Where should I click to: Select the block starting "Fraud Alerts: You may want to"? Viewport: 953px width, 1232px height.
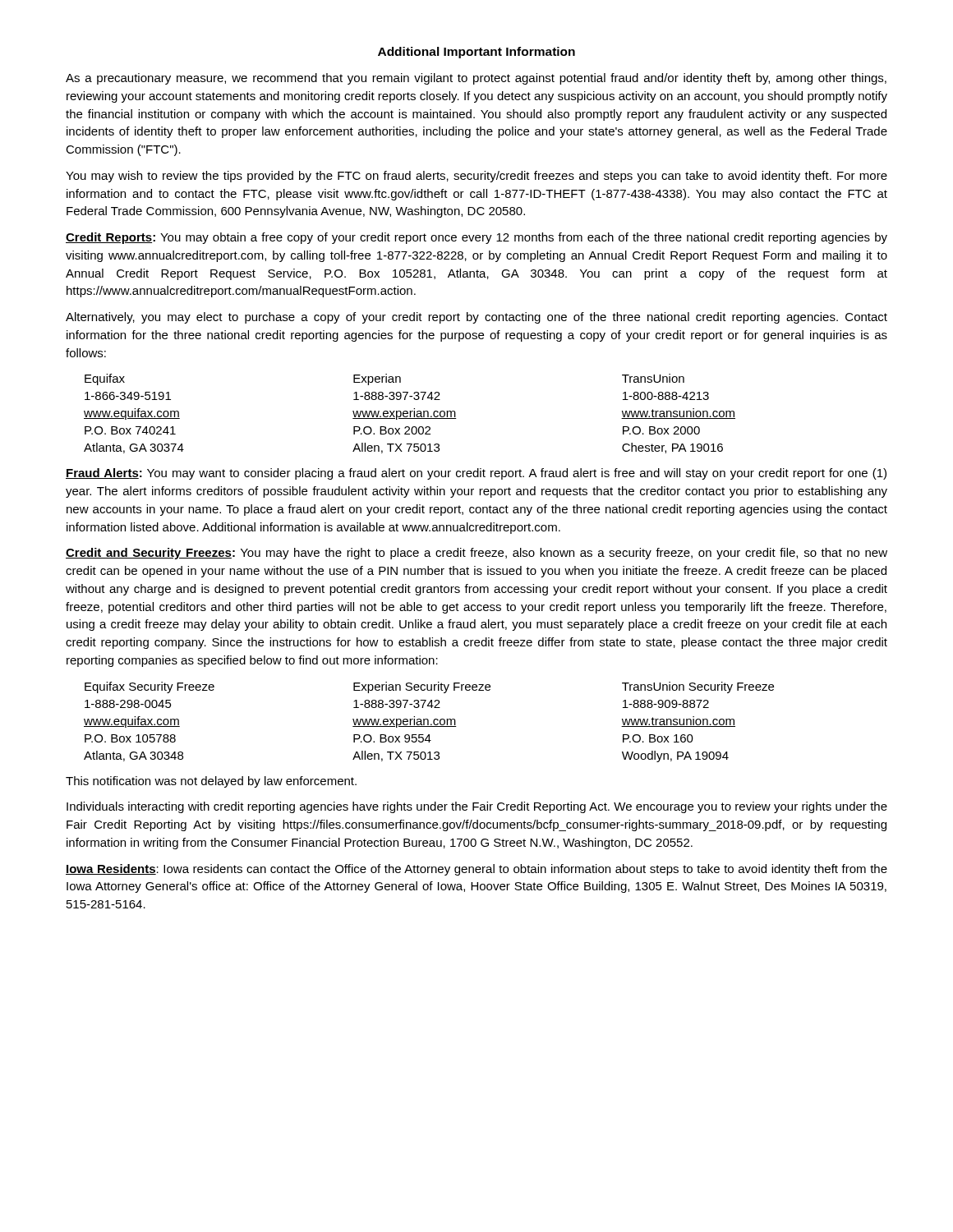[x=476, y=500]
